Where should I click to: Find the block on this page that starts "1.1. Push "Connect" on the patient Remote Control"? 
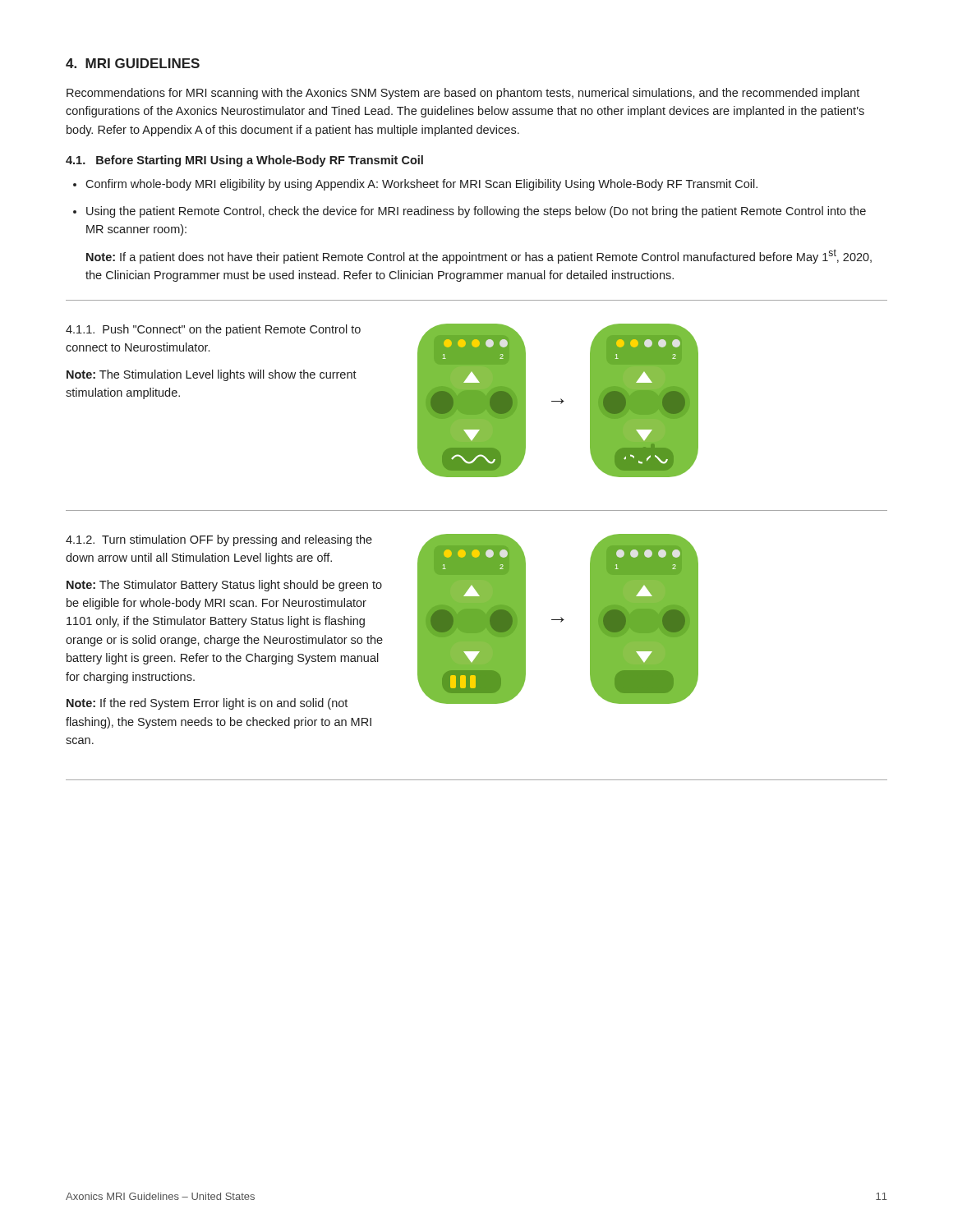pyautogui.click(x=230, y=361)
